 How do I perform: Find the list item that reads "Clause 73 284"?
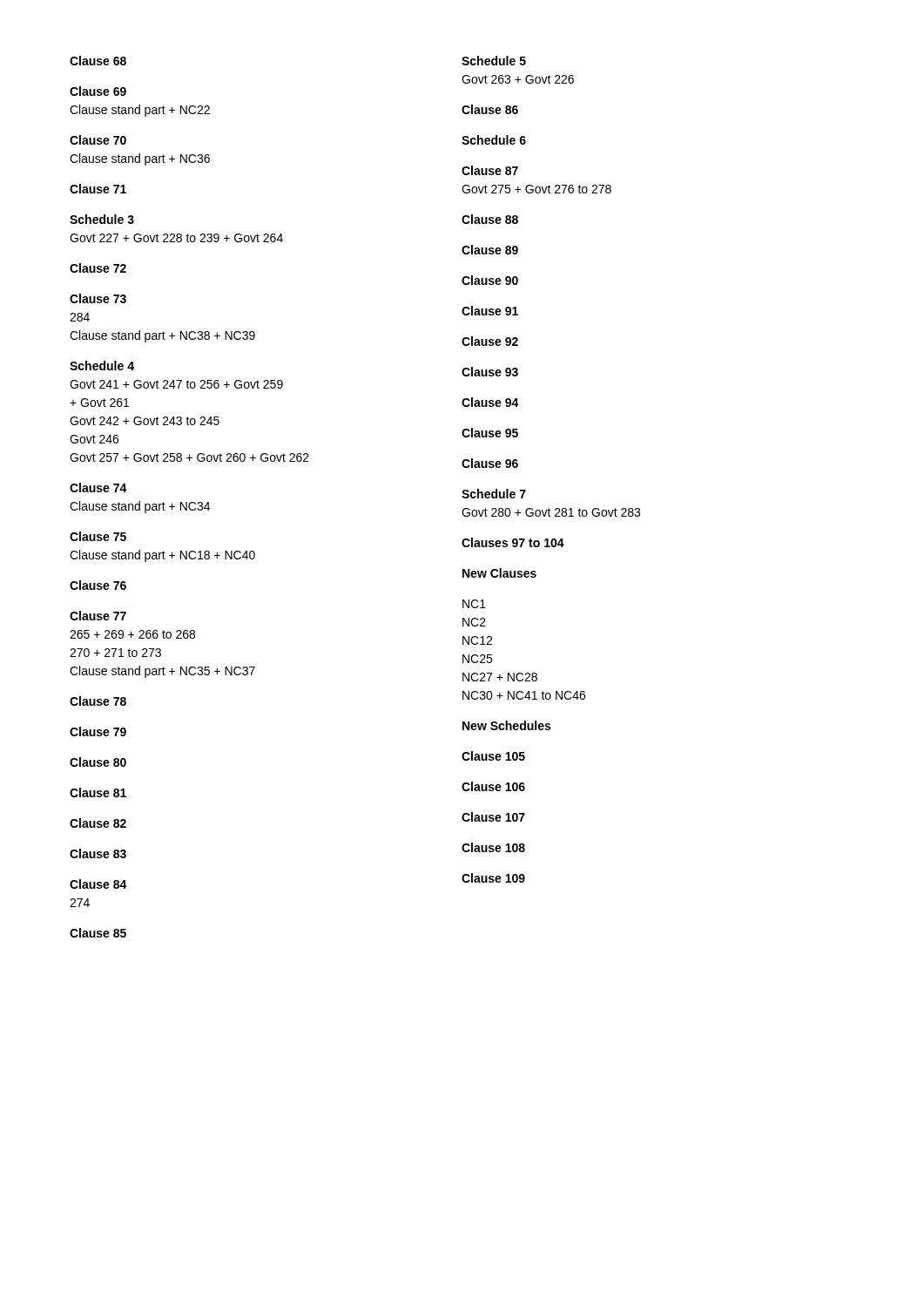[98, 298]
